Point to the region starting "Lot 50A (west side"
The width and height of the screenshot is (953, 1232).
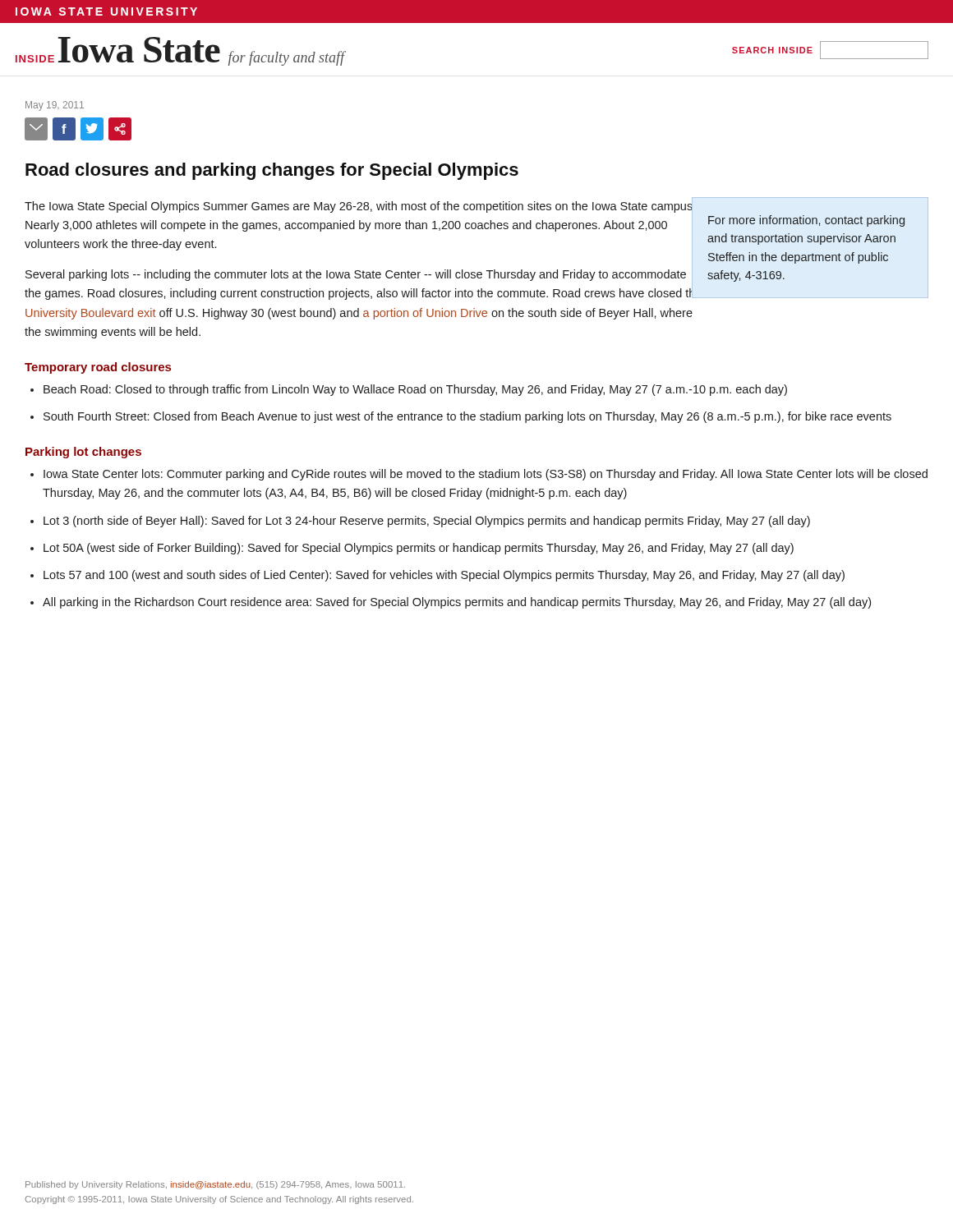click(418, 548)
